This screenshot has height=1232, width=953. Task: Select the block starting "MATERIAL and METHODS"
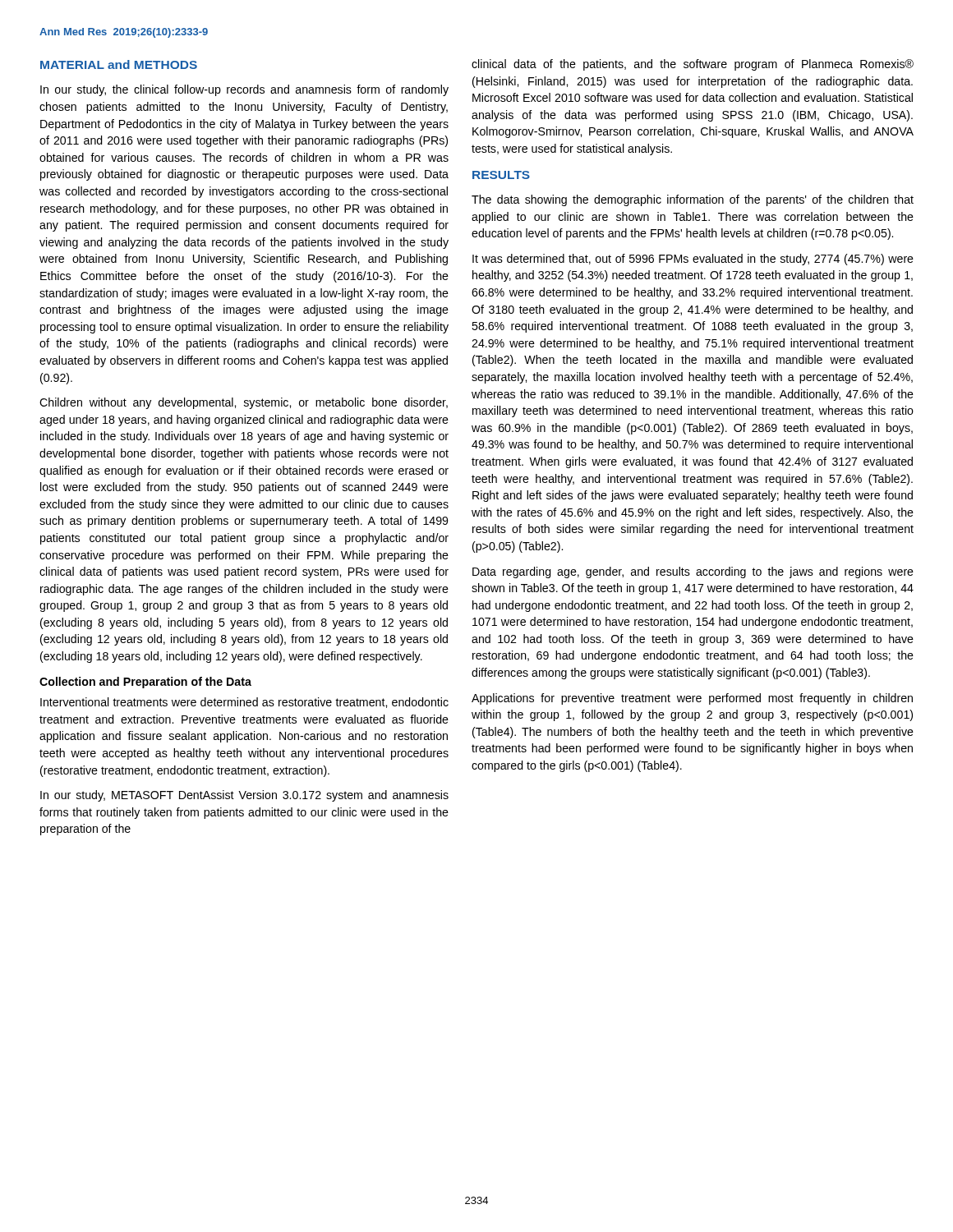tap(118, 64)
